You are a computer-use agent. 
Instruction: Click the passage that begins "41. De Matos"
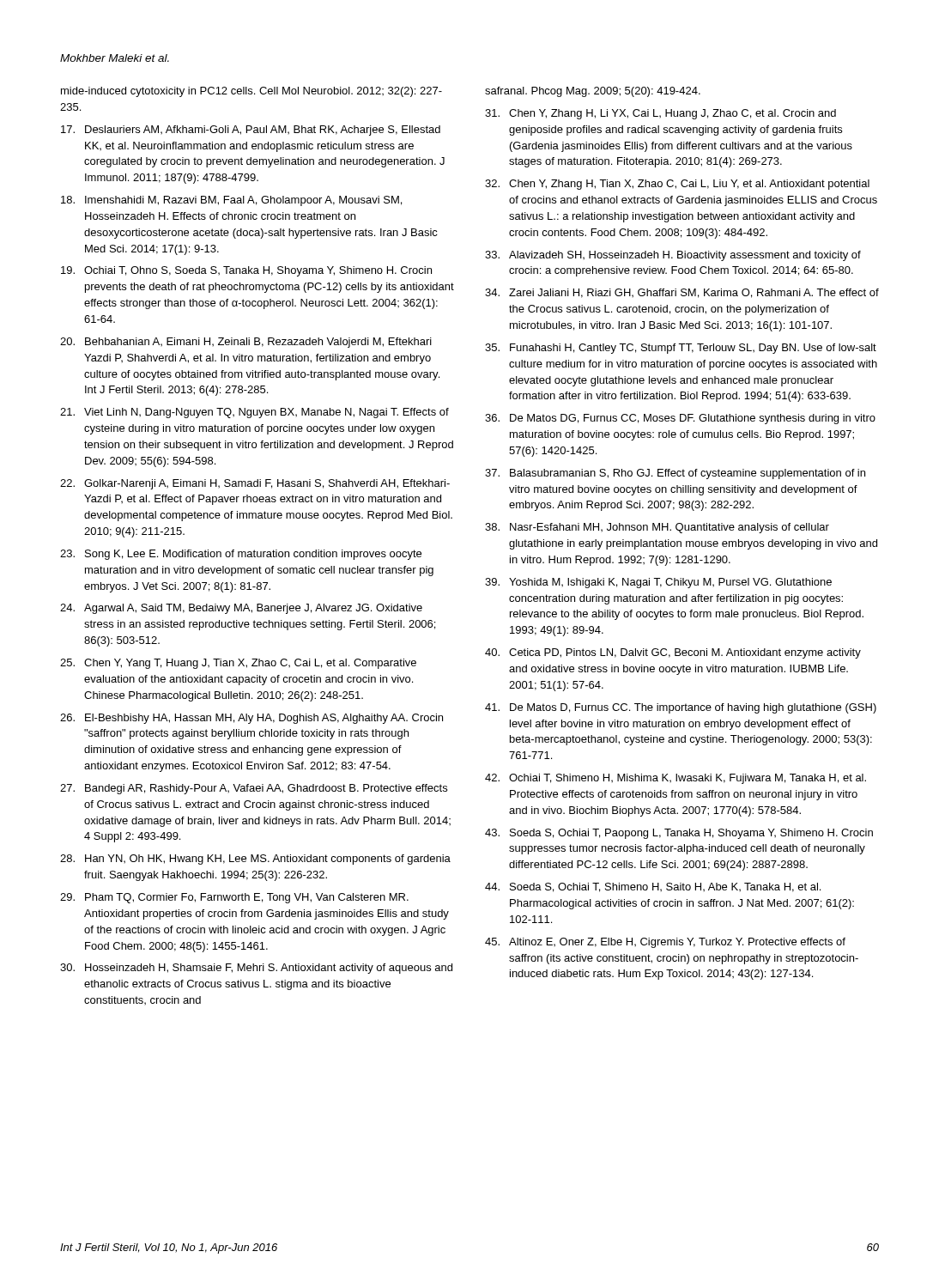pyautogui.click(x=682, y=732)
